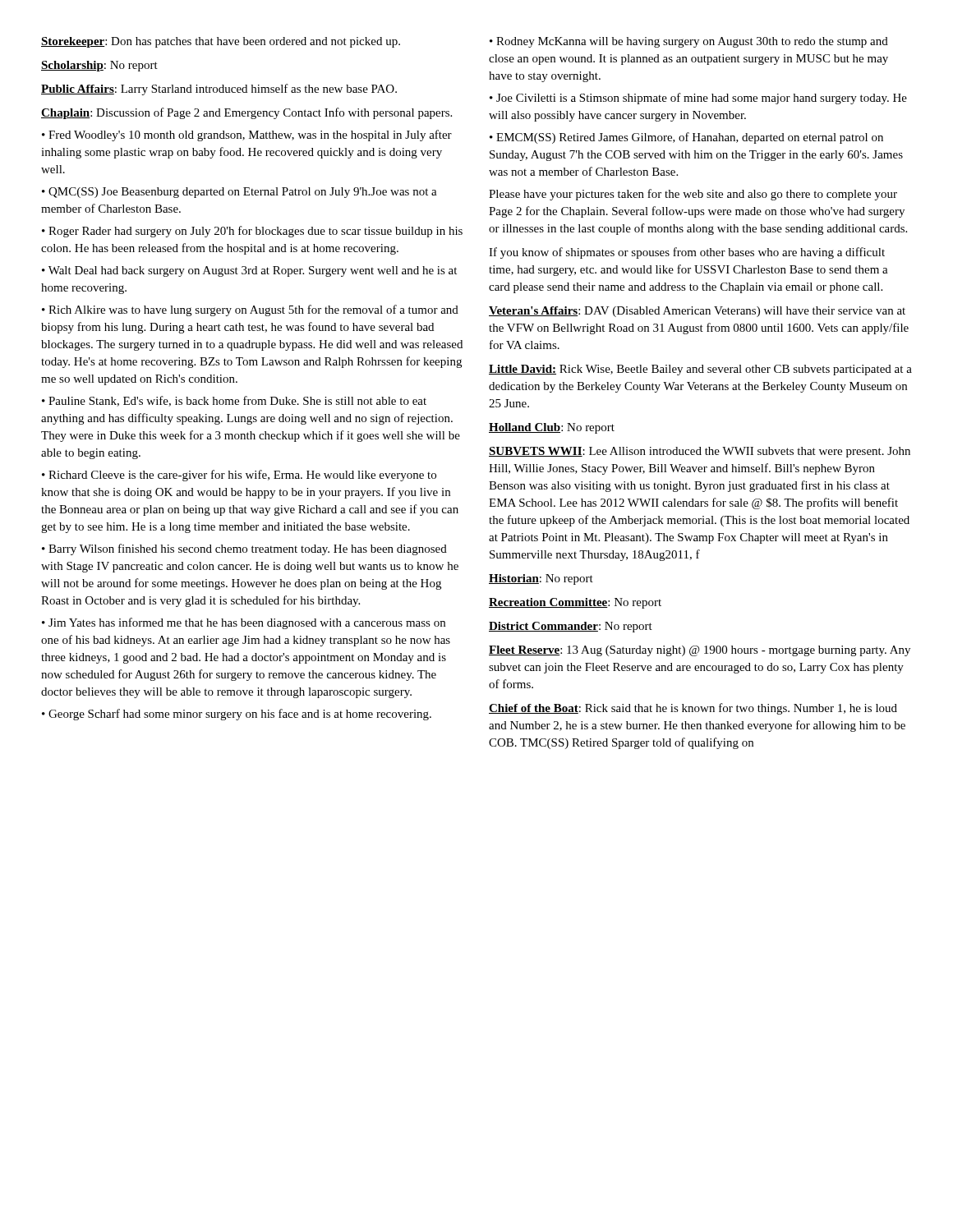The height and width of the screenshot is (1232, 953).
Task: Locate the list item that reads "• Richard Cleeve is the care-giver"
Action: point(253,501)
